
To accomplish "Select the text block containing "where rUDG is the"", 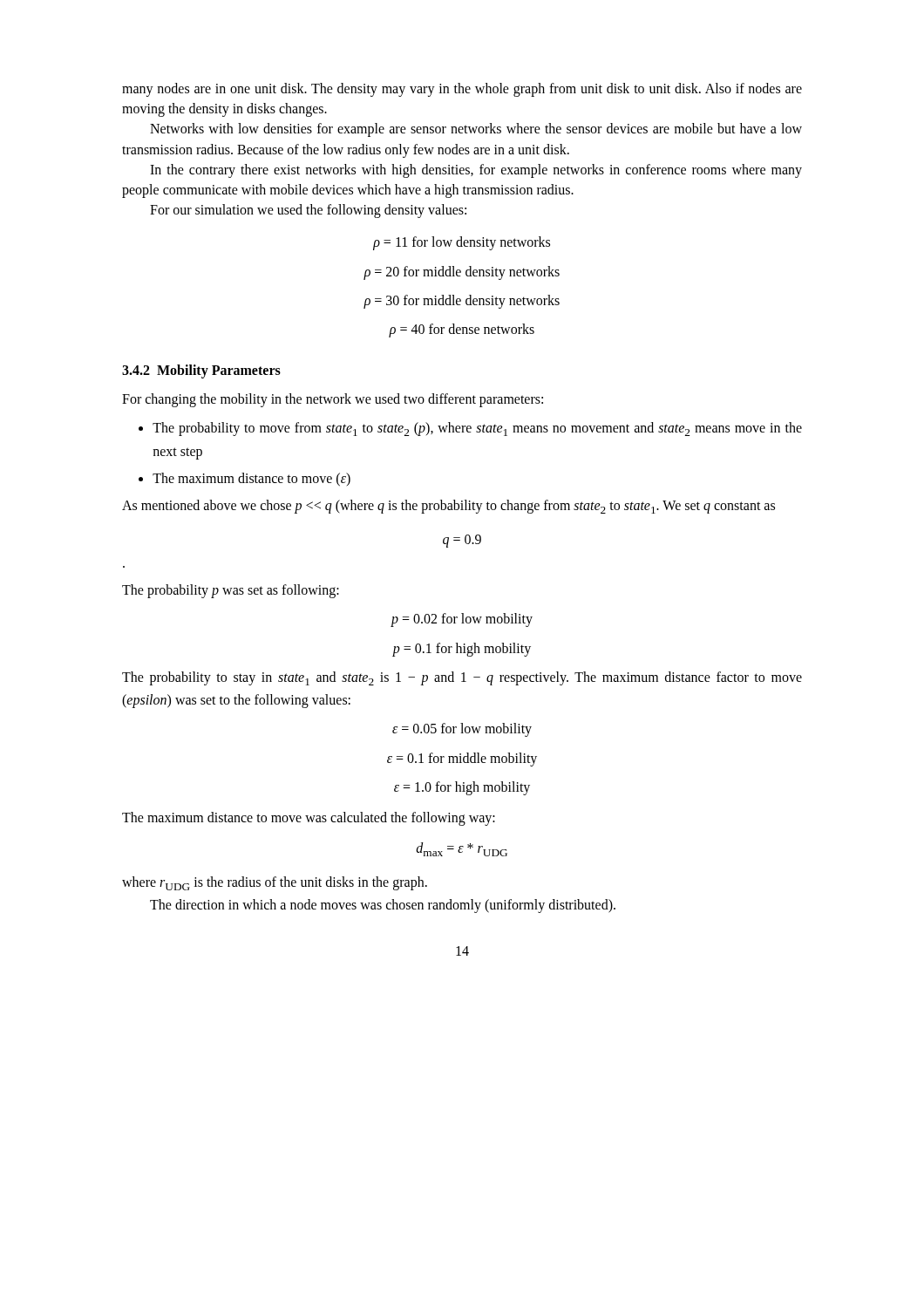I will pos(462,893).
